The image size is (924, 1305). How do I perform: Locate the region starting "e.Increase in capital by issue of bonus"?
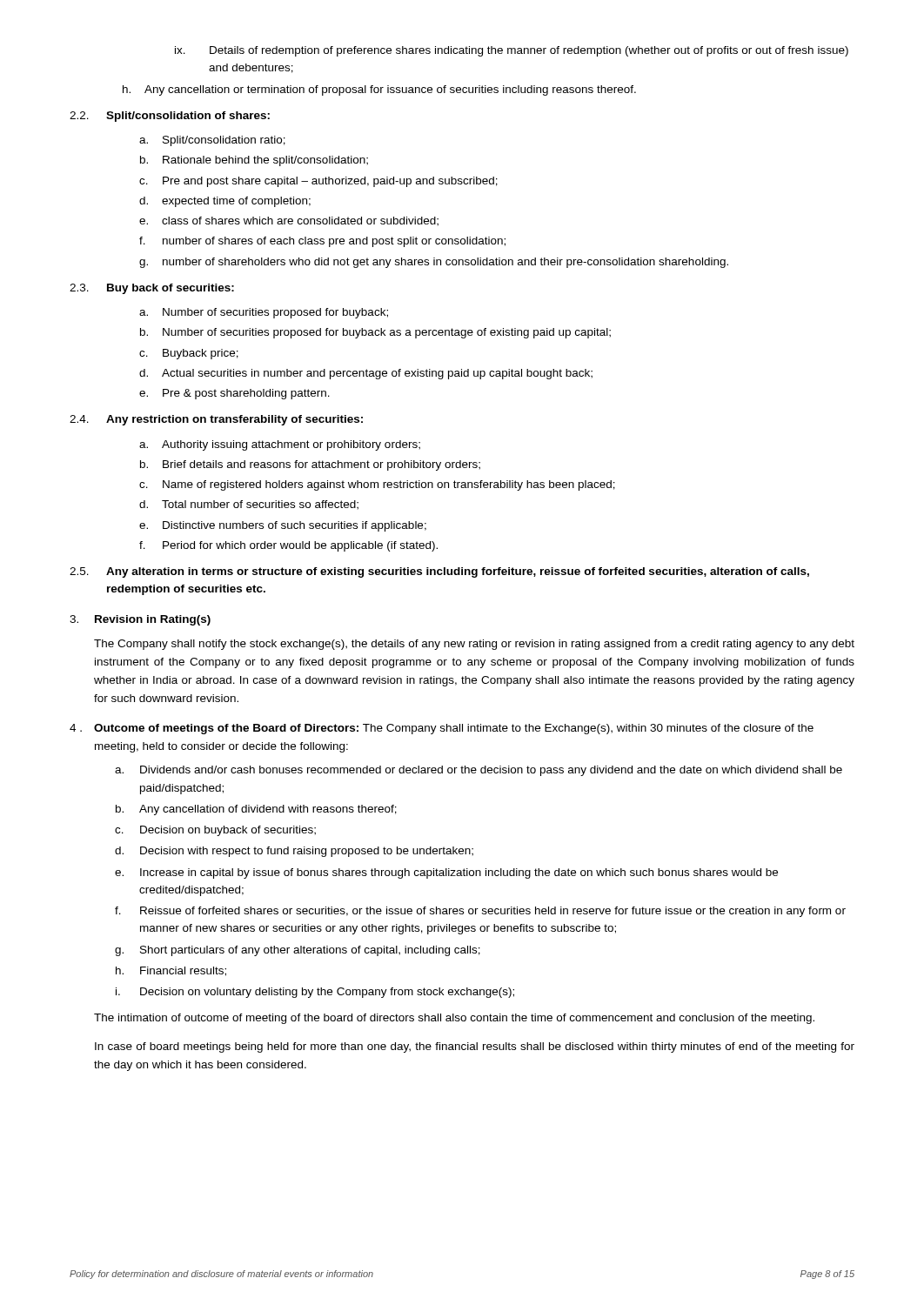(x=485, y=881)
